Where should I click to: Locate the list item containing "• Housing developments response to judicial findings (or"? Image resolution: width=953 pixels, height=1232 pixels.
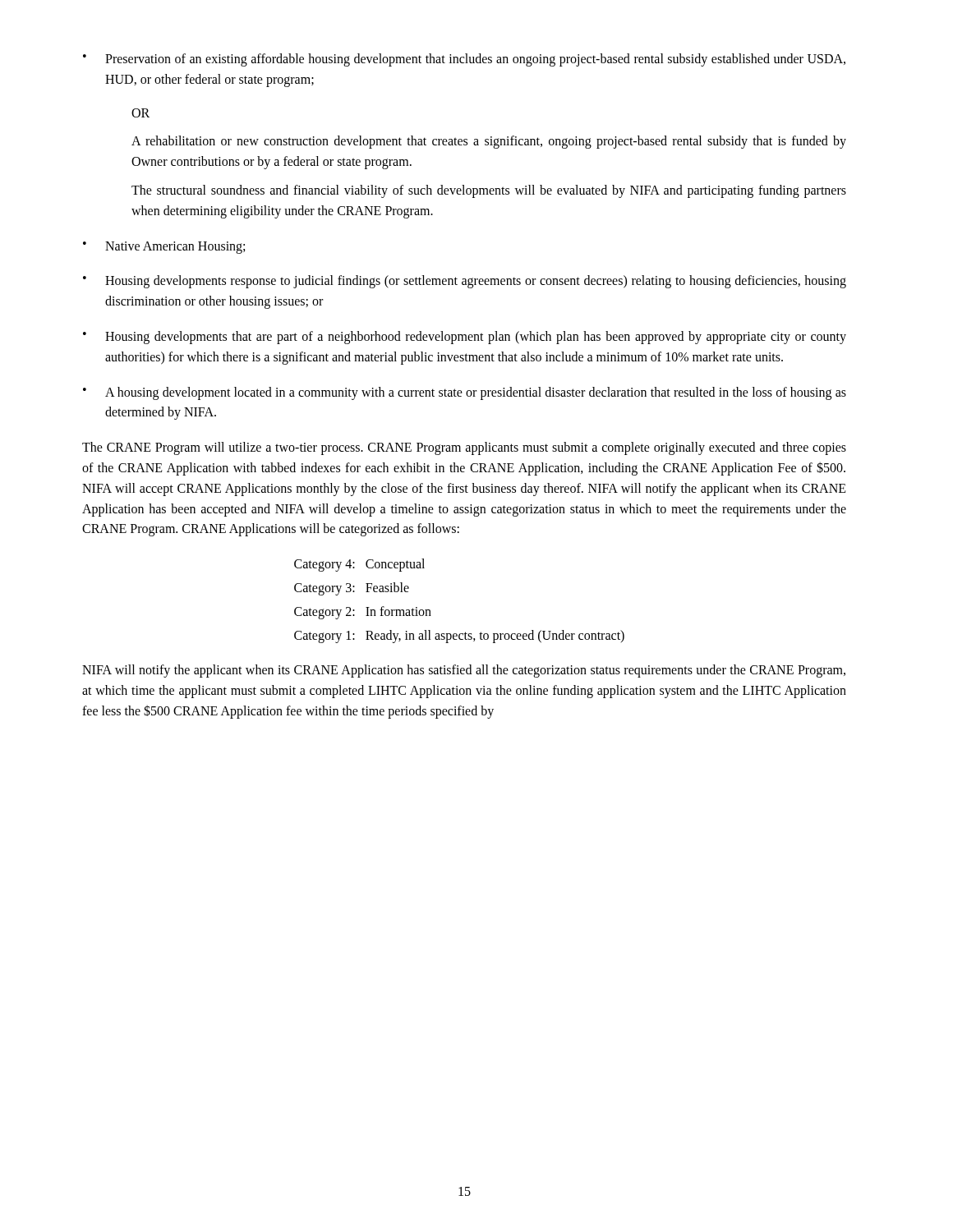[x=464, y=292]
